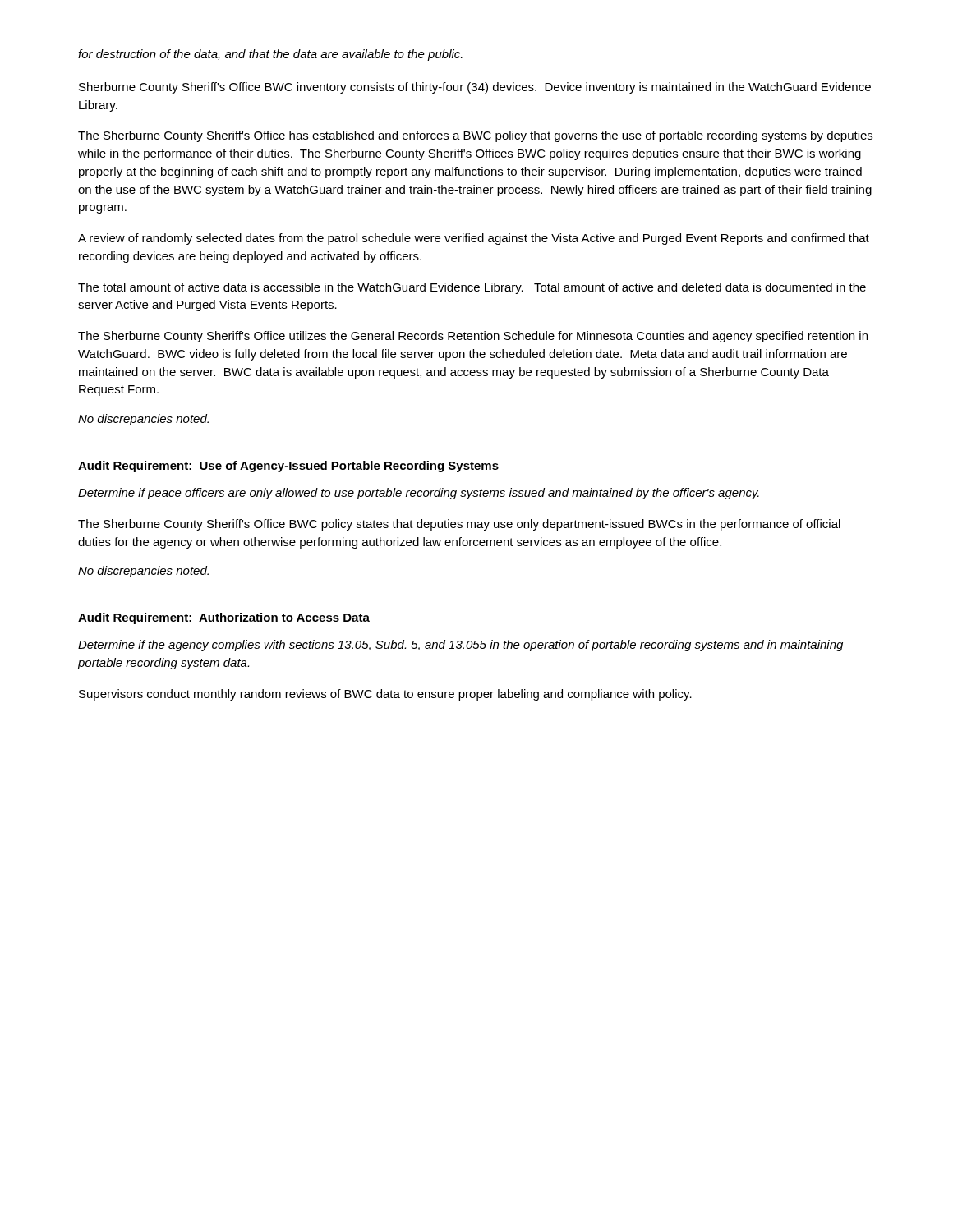Navigate to the text block starting "Audit Requirement: Authorization to Access"
Viewport: 953px width, 1232px height.
[x=224, y=617]
